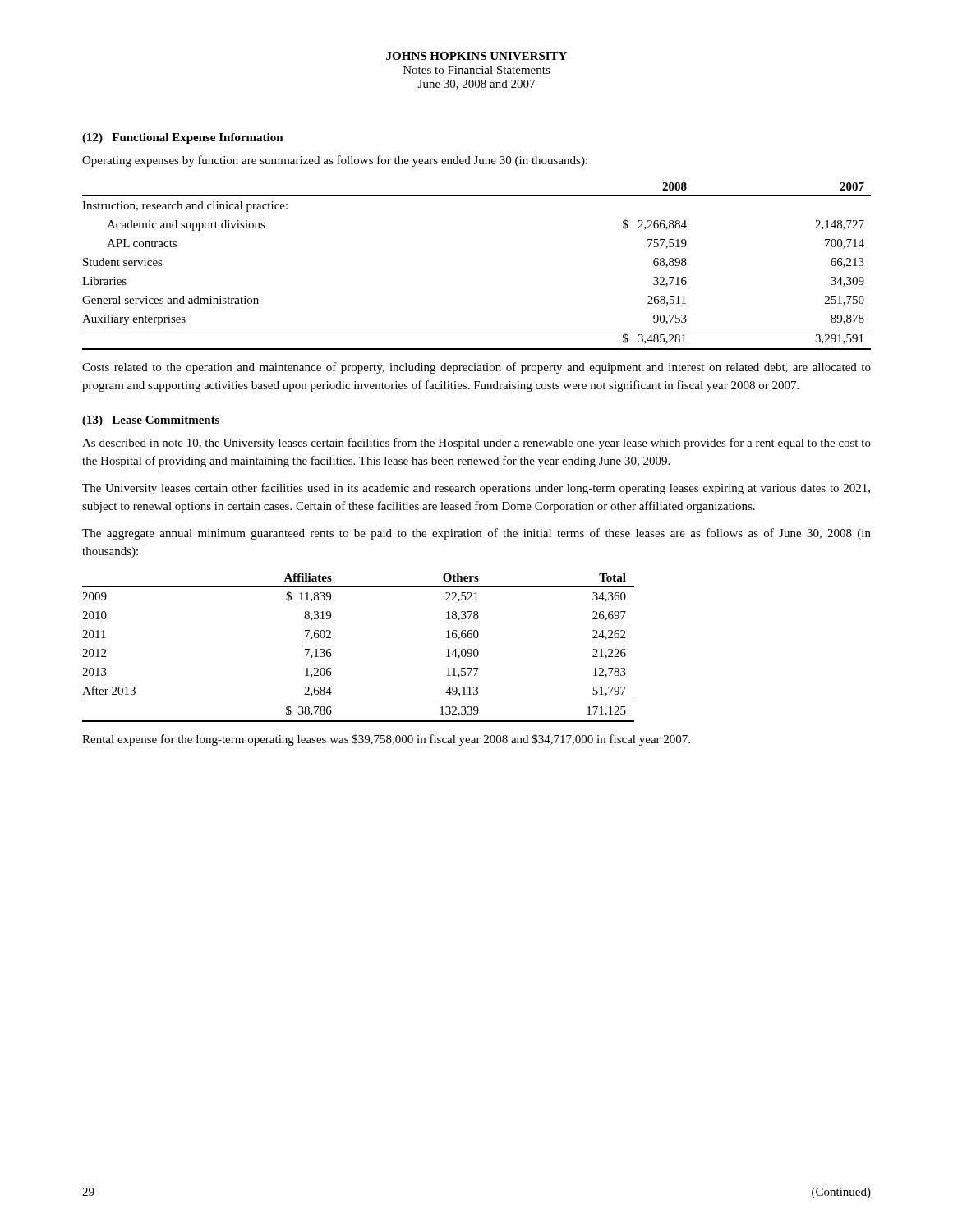The height and width of the screenshot is (1232, 953).
Task: Find the table that mentions "$ 3,485,281"
Action: click(x=476, y=264)
